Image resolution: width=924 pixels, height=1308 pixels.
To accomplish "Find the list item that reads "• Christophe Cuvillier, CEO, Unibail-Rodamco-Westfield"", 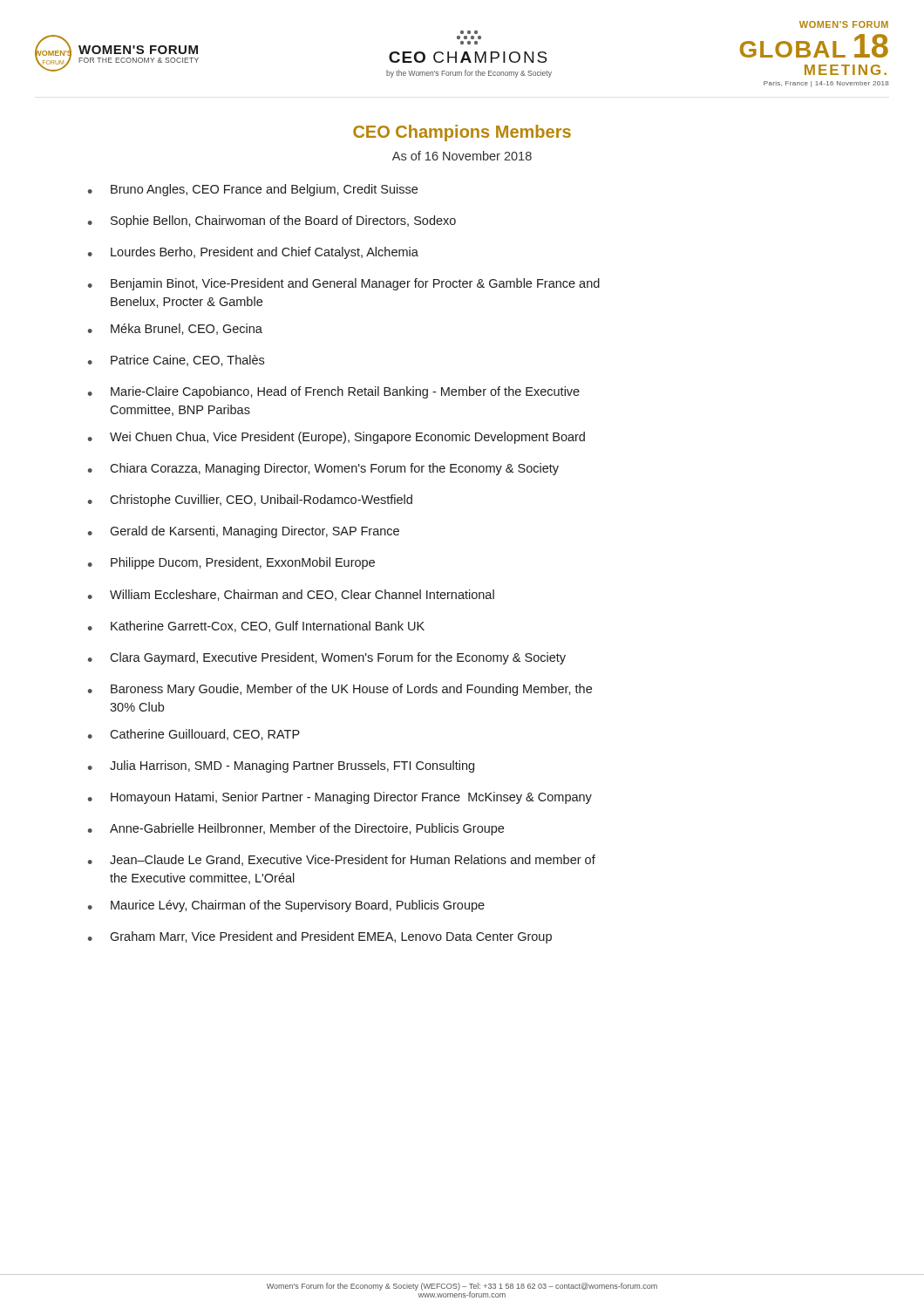I will [x=250, y=503].
